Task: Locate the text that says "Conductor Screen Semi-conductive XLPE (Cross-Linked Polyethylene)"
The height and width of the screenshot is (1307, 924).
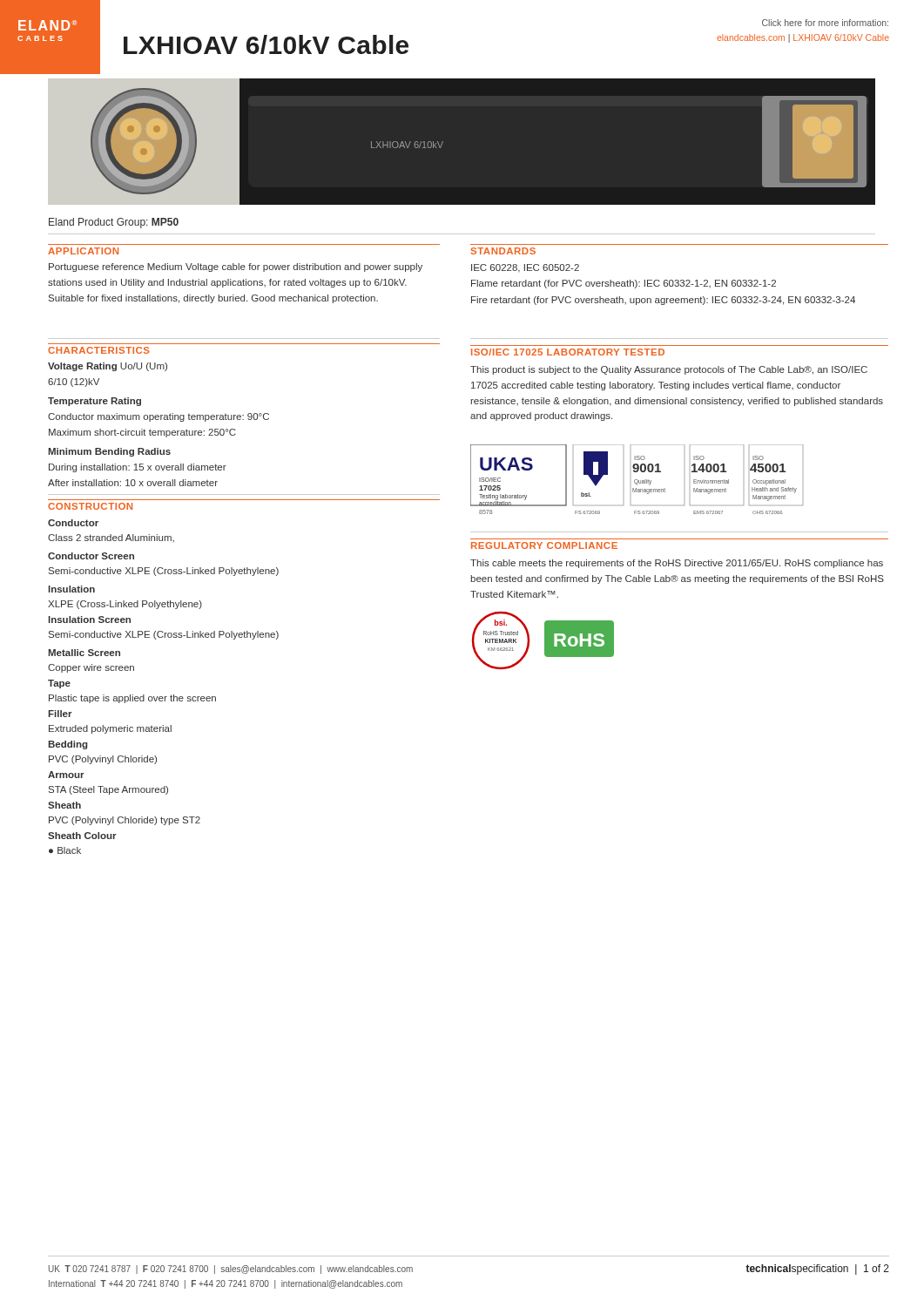Action: (x=163, y=563)
